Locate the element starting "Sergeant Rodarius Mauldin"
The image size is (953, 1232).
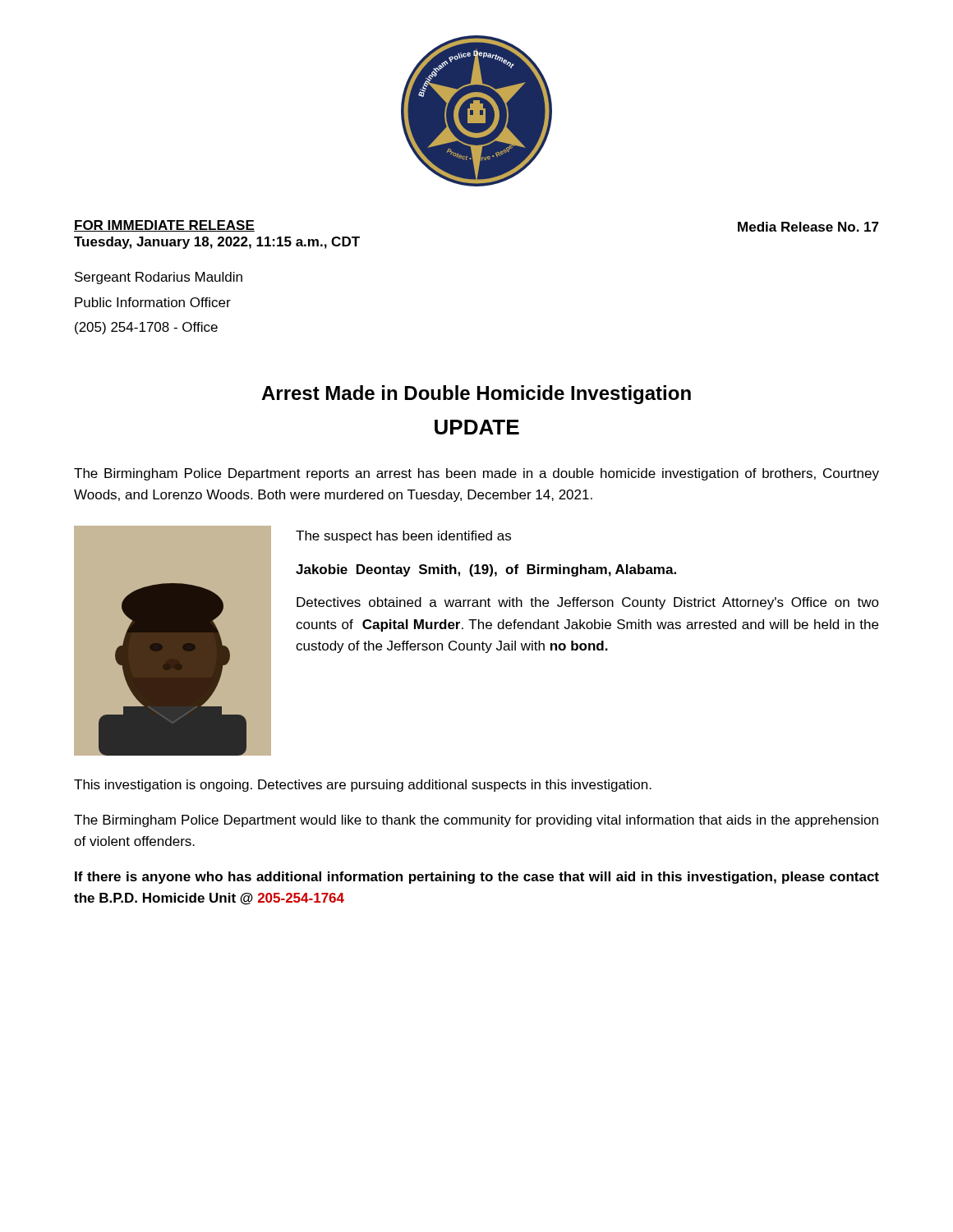tap(159, 277)
